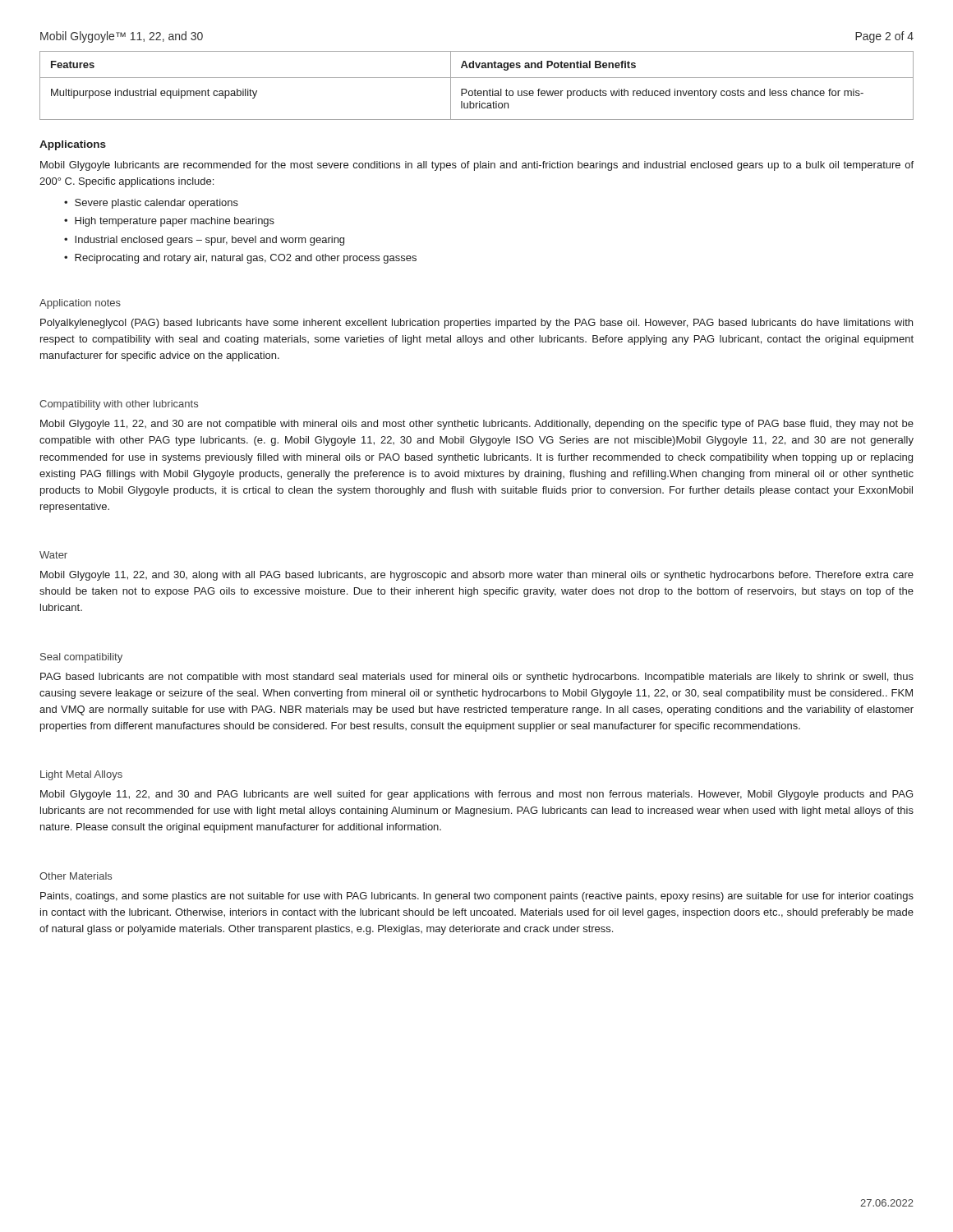Point to the region starting "Reciprocating and rotary air,"

[246, 257]
